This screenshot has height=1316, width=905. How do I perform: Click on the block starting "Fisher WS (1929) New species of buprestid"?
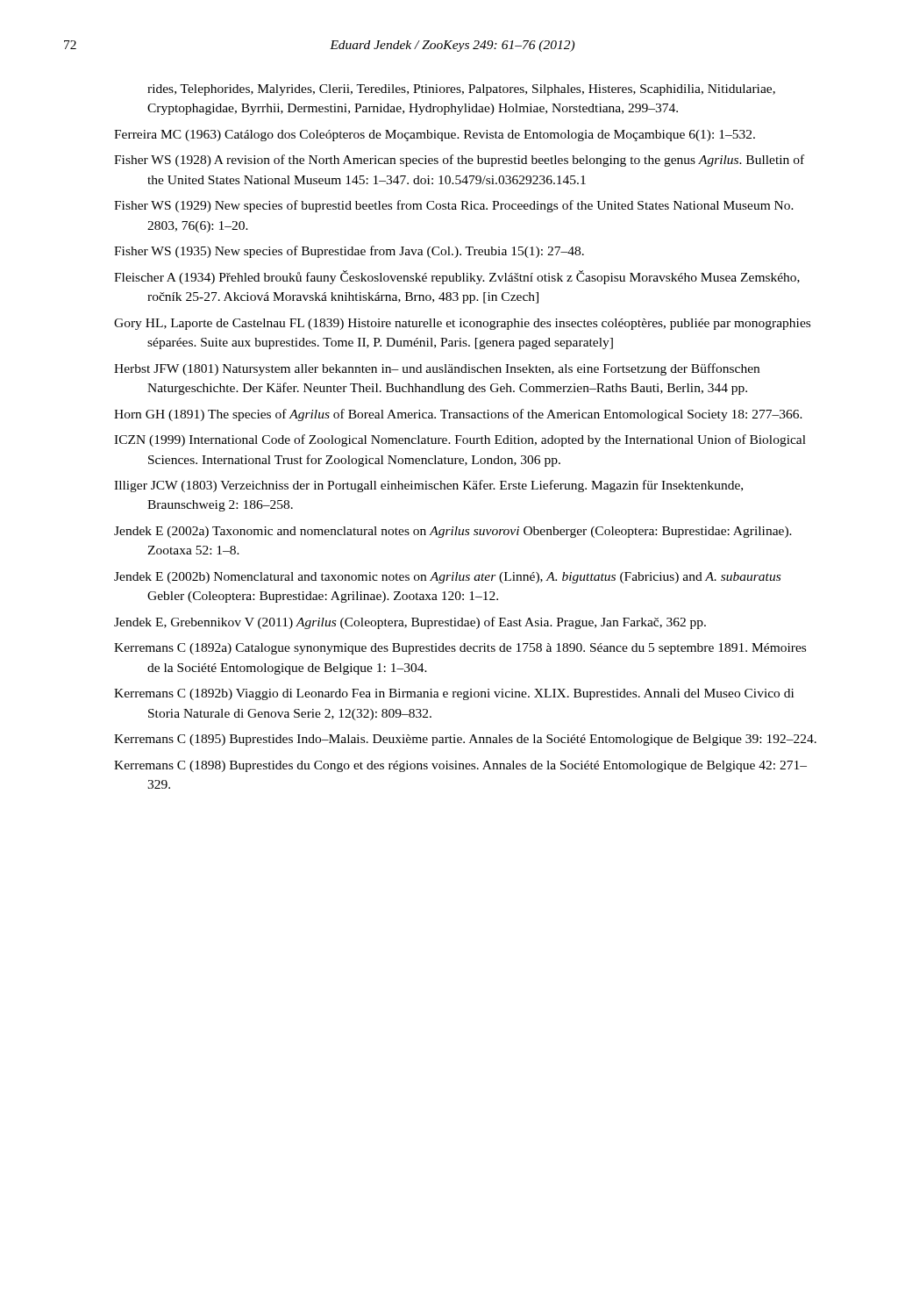(x=466, y=216)
